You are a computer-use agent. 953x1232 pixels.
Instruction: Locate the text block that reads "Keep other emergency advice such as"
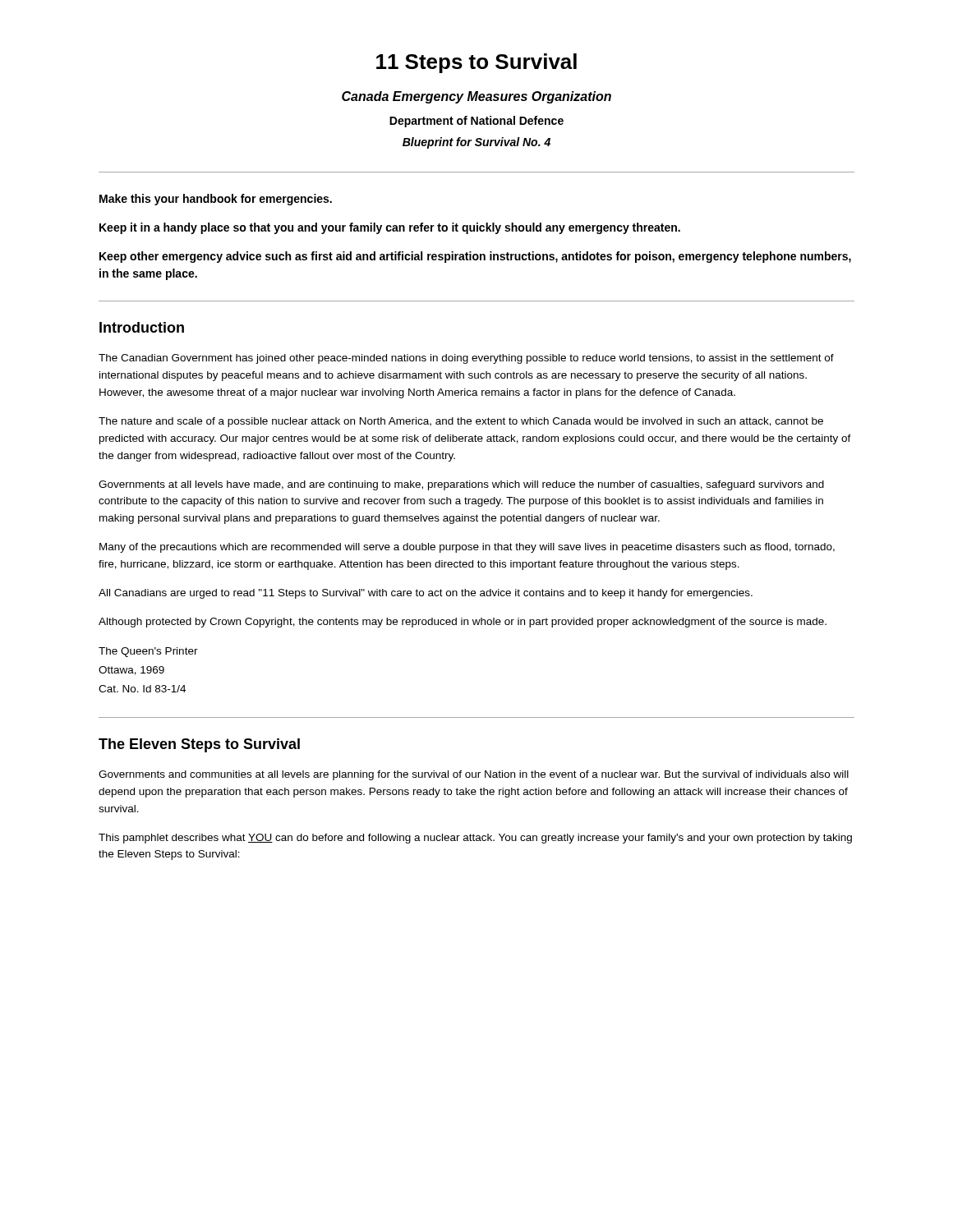click(476, 265)
